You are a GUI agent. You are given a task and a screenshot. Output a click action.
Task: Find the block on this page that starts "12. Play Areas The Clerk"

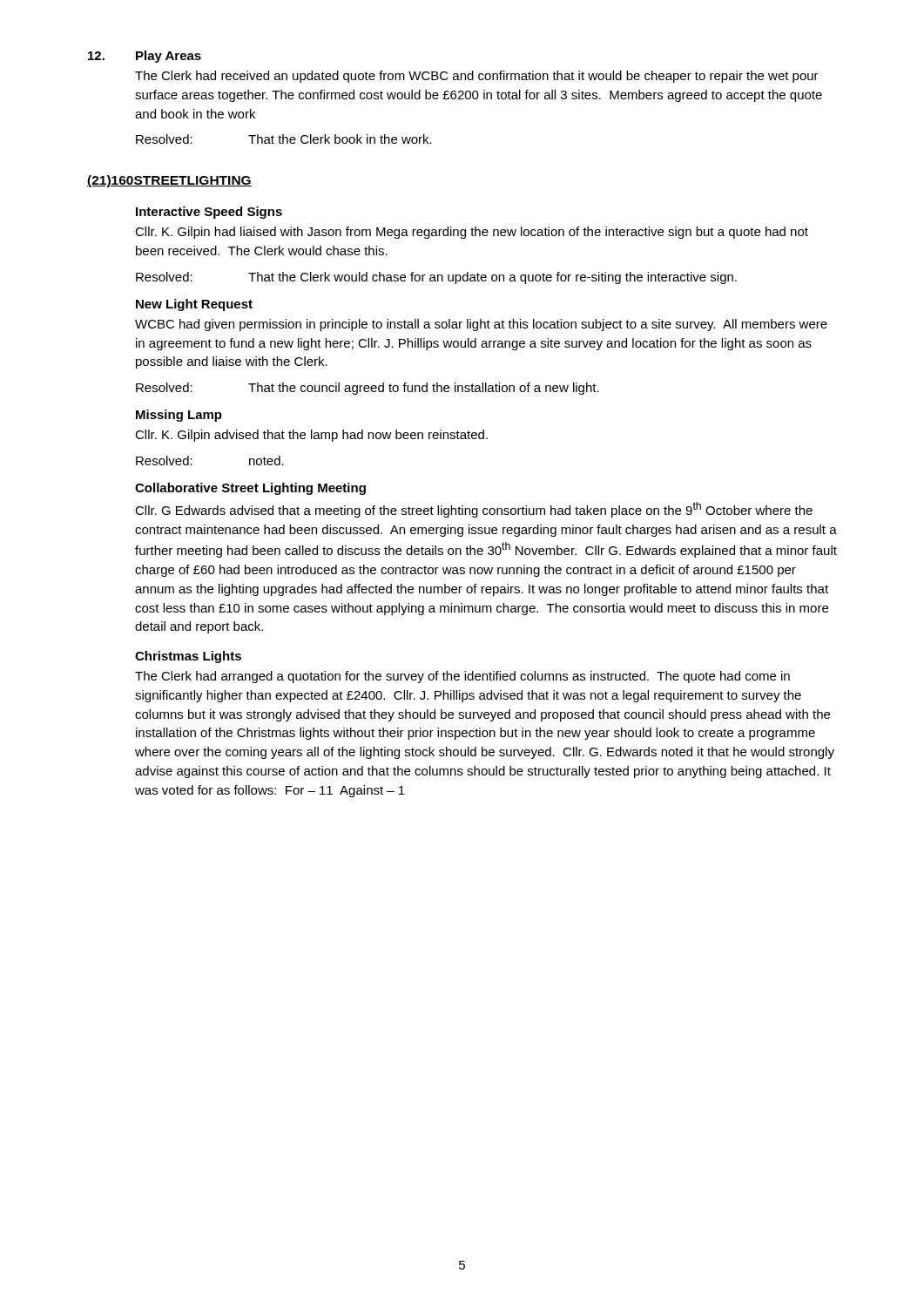click(462, 86)
